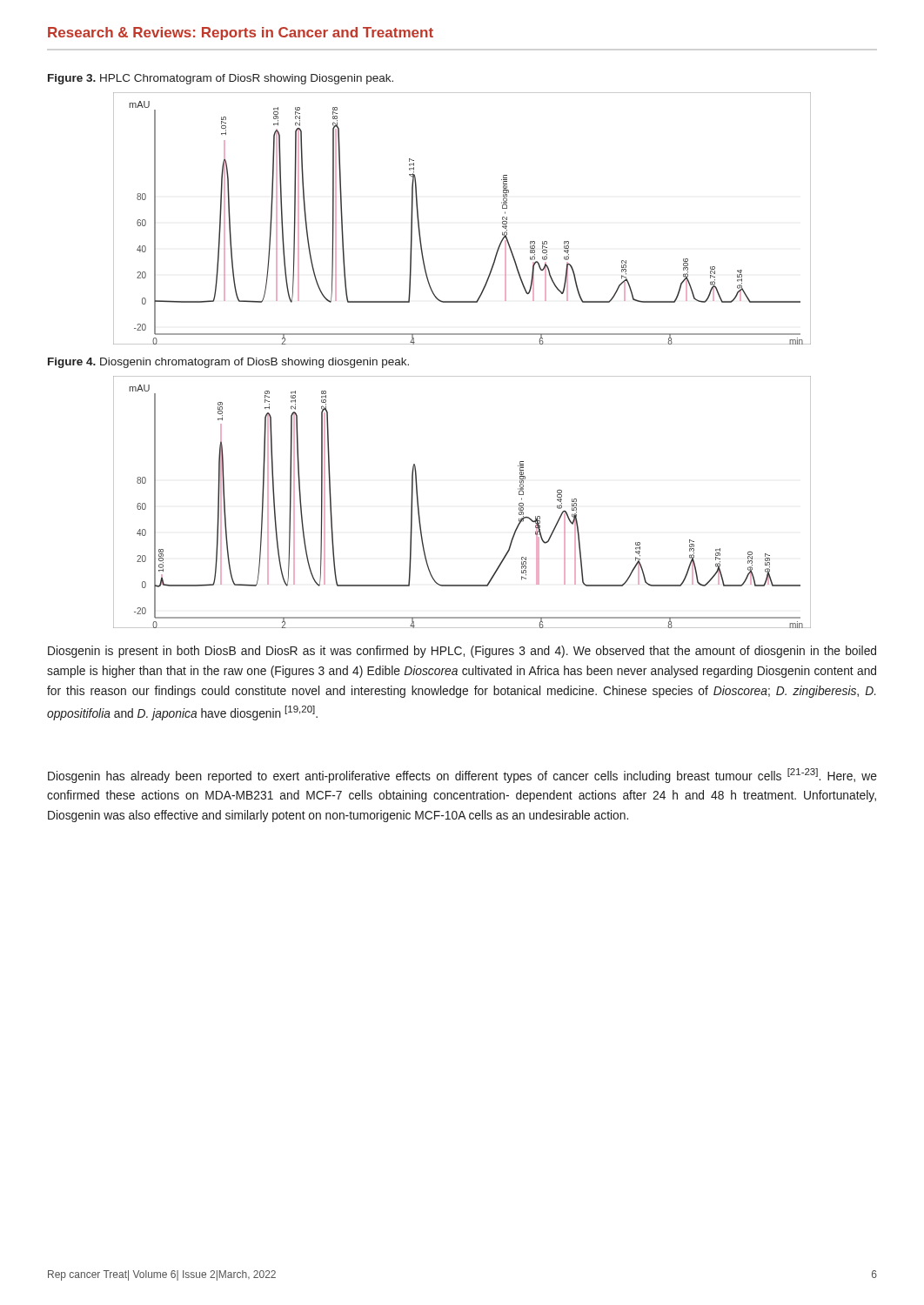Click on the element starting "Figure 4. Diosgenin chromatogram of DiosB"
Image resolution: width=924 pixels, height=1305 pixels.
pos(228,361)
